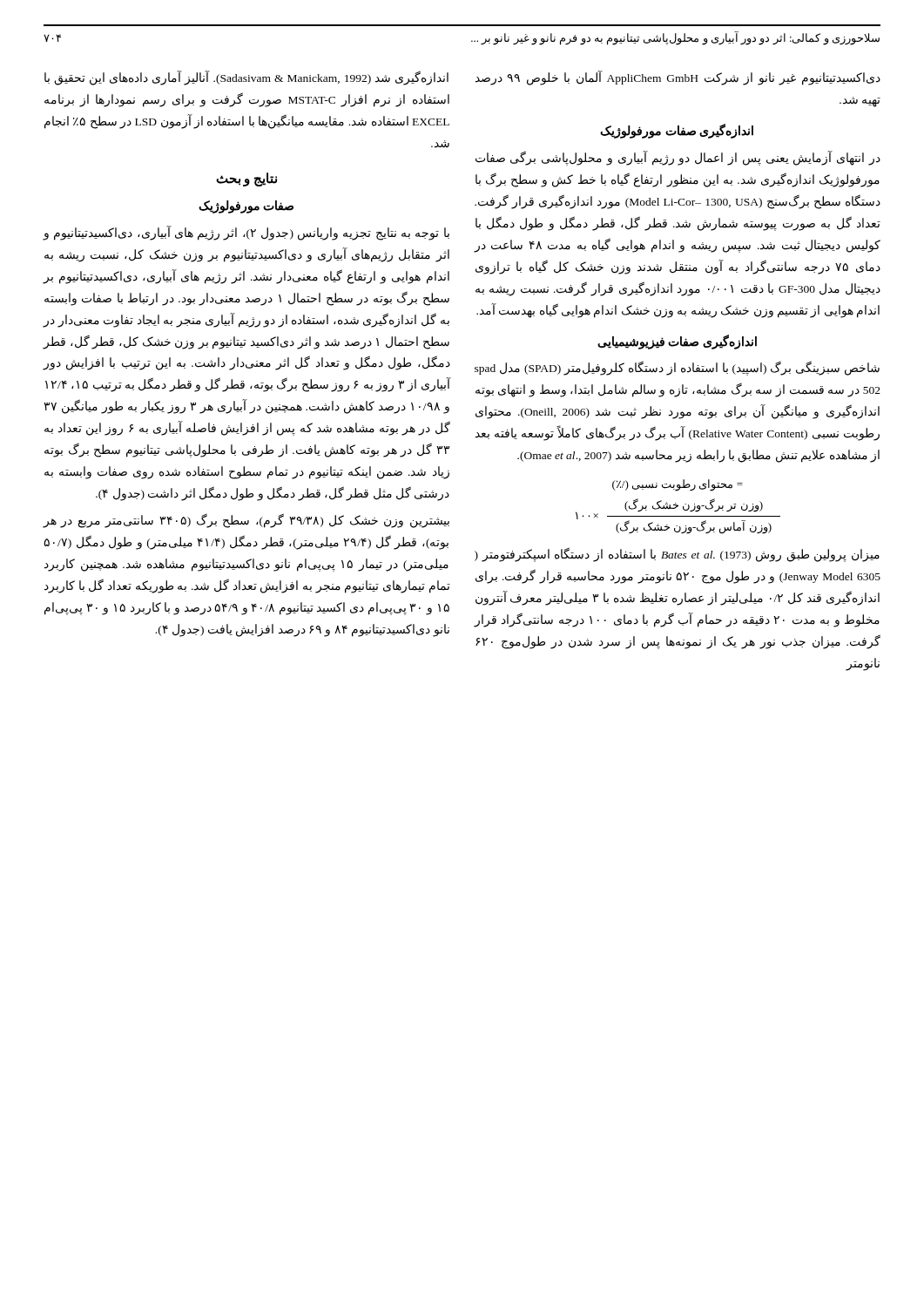The width and height of the screenshot is (924, 1307).
Task: Find the text block containing "در انتهای آزمایش"
Action: pos(677,234)
